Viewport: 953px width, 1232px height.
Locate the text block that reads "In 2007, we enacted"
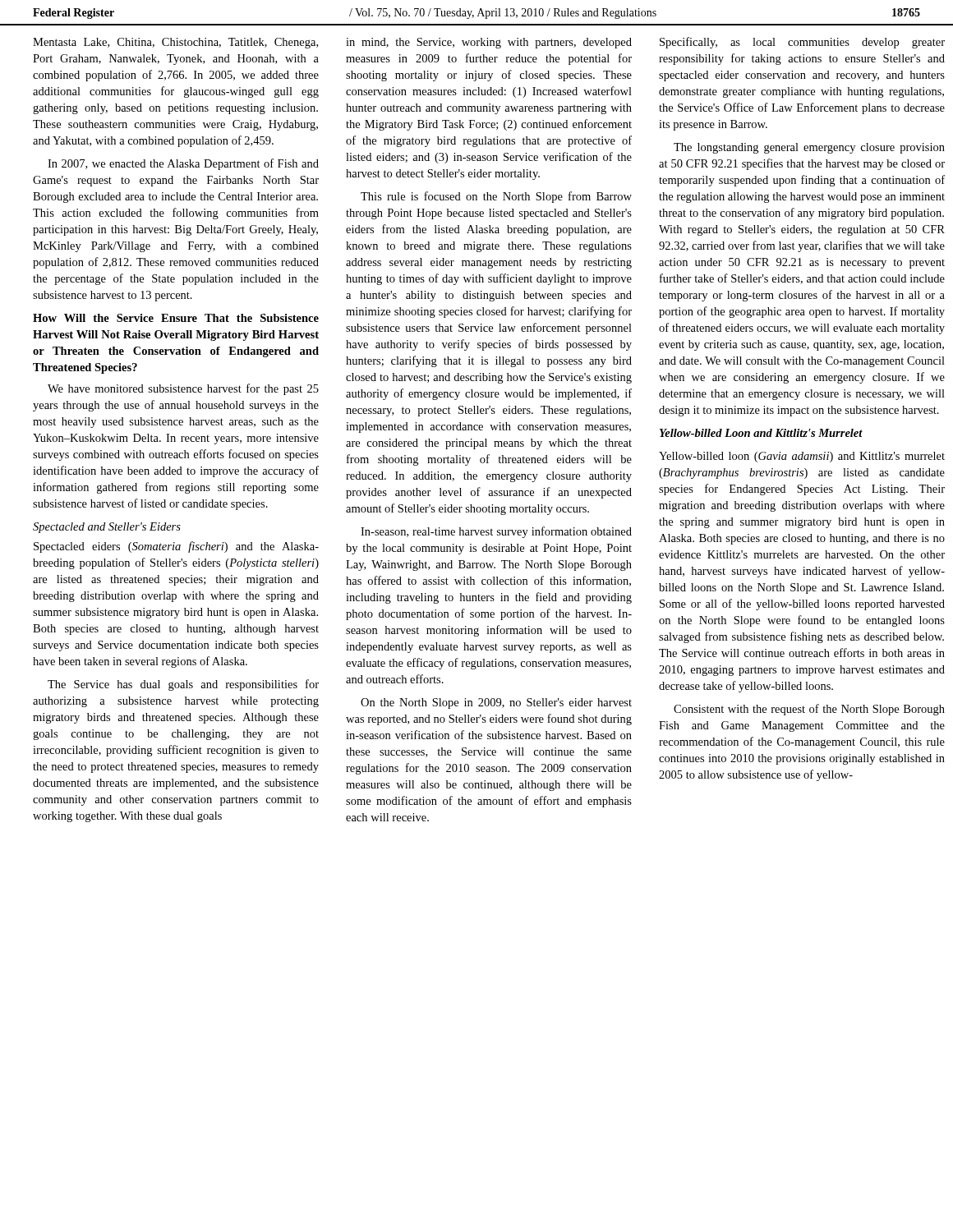tap(176, 229)
